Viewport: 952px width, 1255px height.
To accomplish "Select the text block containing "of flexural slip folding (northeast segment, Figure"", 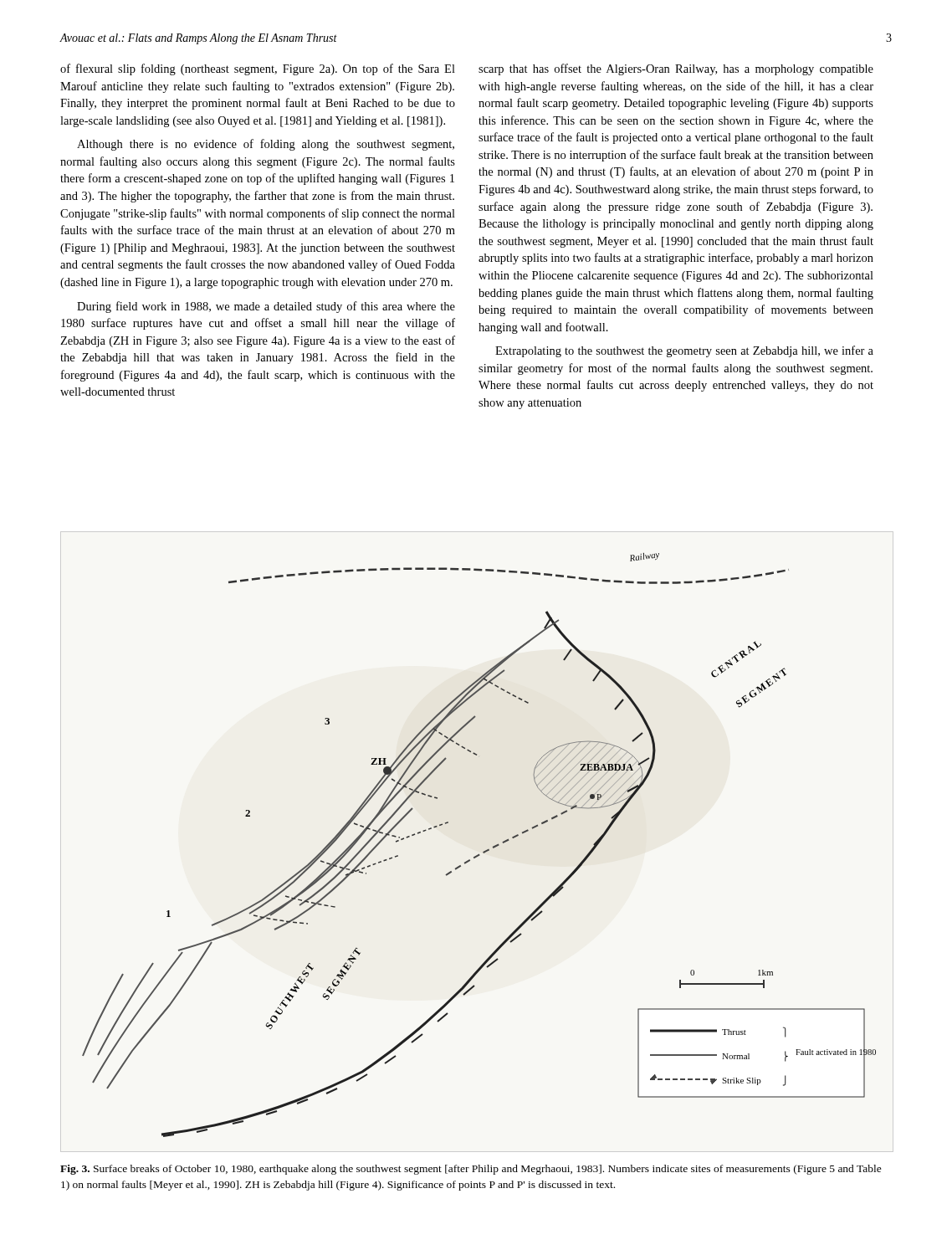I will tap(258, 230).
